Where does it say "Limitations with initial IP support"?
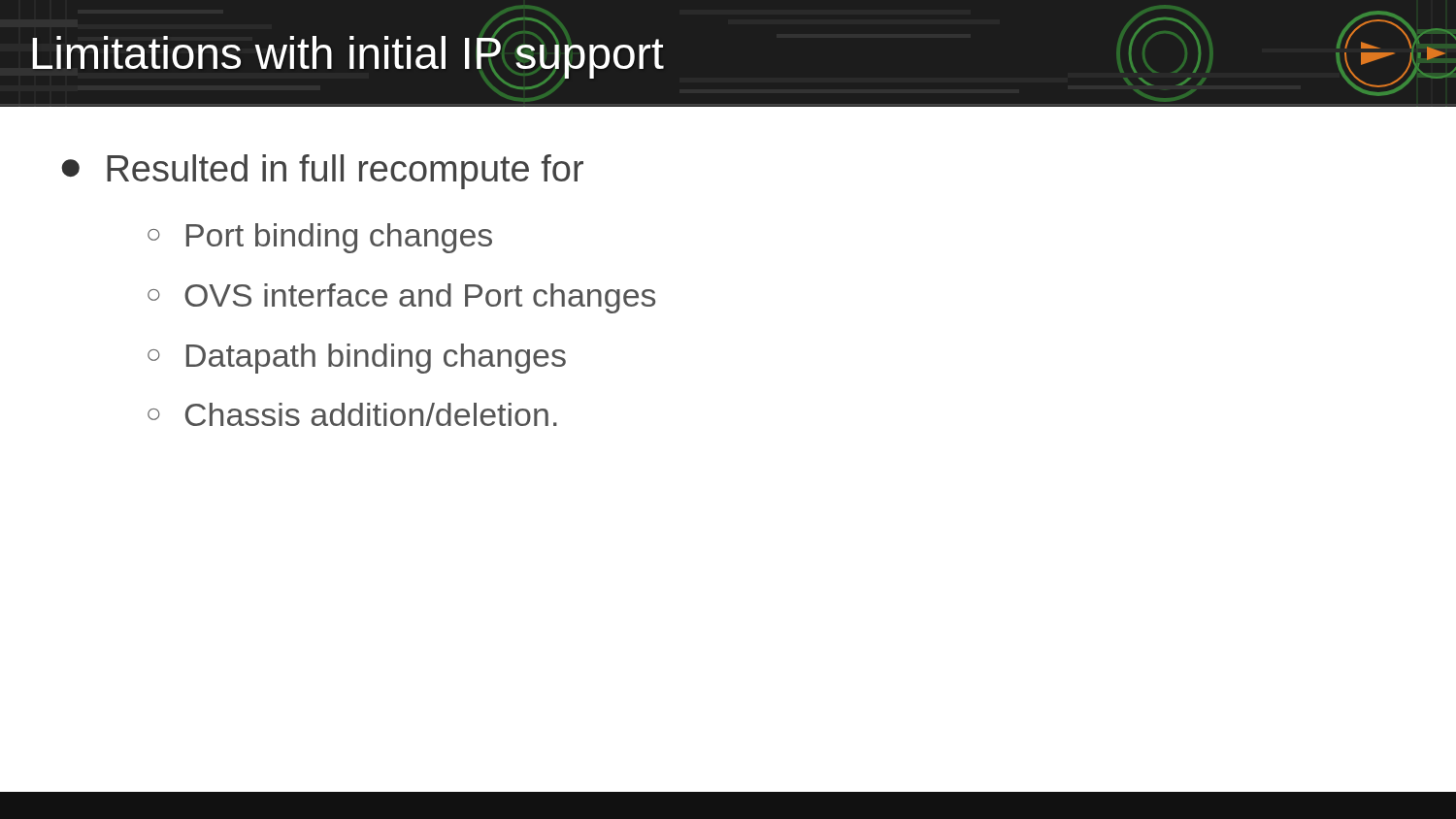 pyautogui.click(x=346, y=53)
